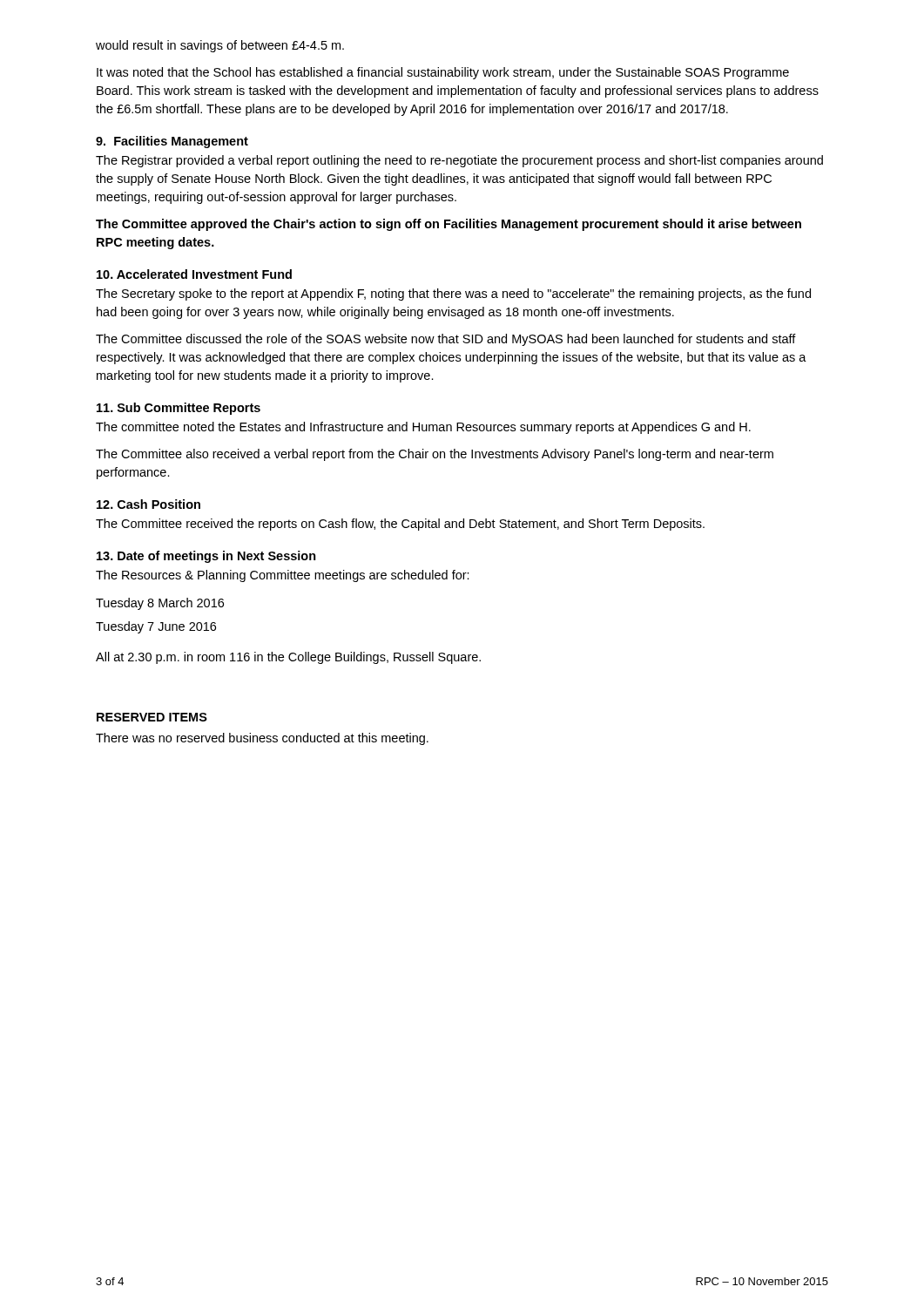Click on the list item containing "Tuesday 7 June"
Screen dimensions: 1307x924
pyautogui.click(x=156, y=627)
